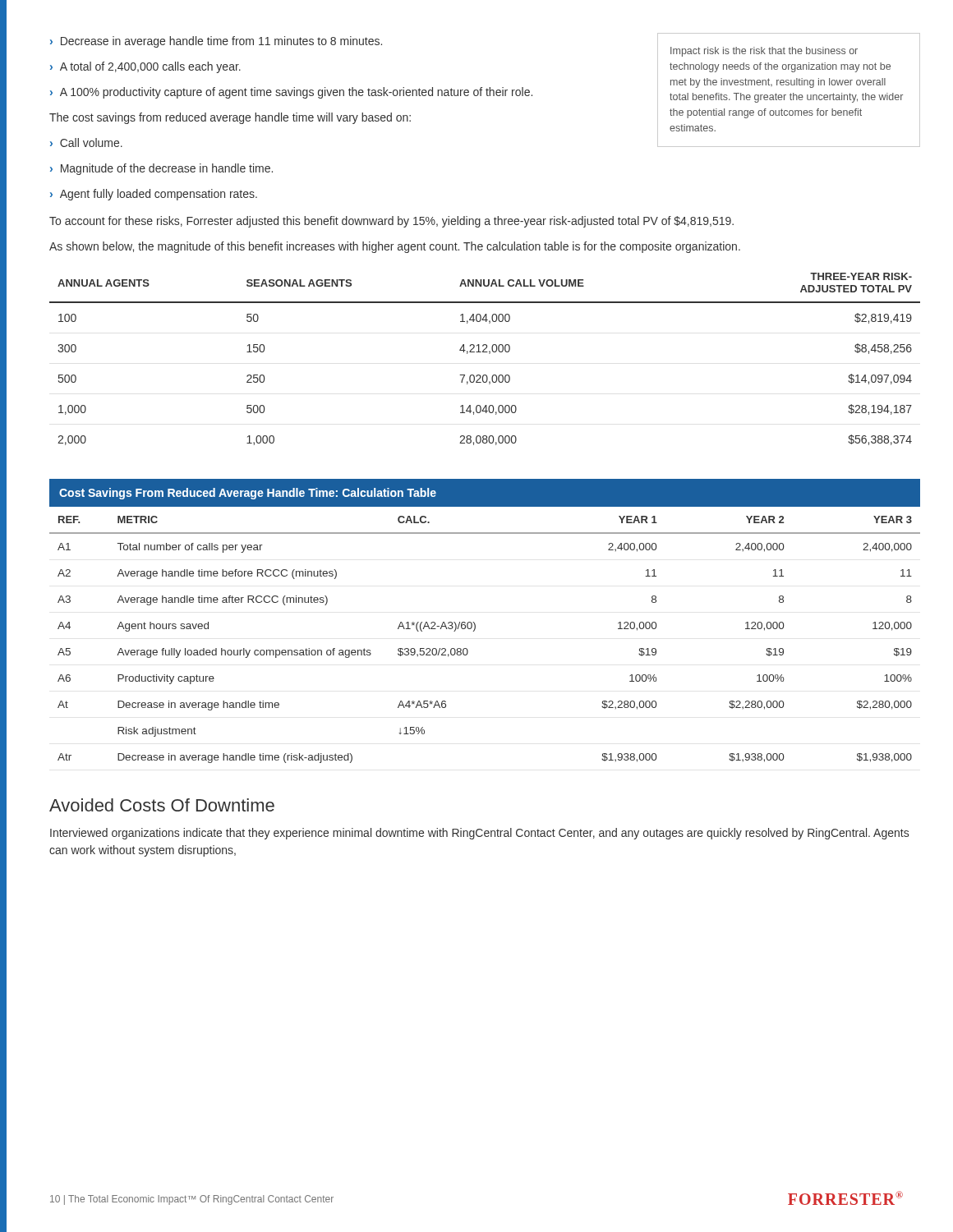
Task: Where is the passage that starts "› Decrease in average"?
Action: pyautogui.click(x=216, y=42)
